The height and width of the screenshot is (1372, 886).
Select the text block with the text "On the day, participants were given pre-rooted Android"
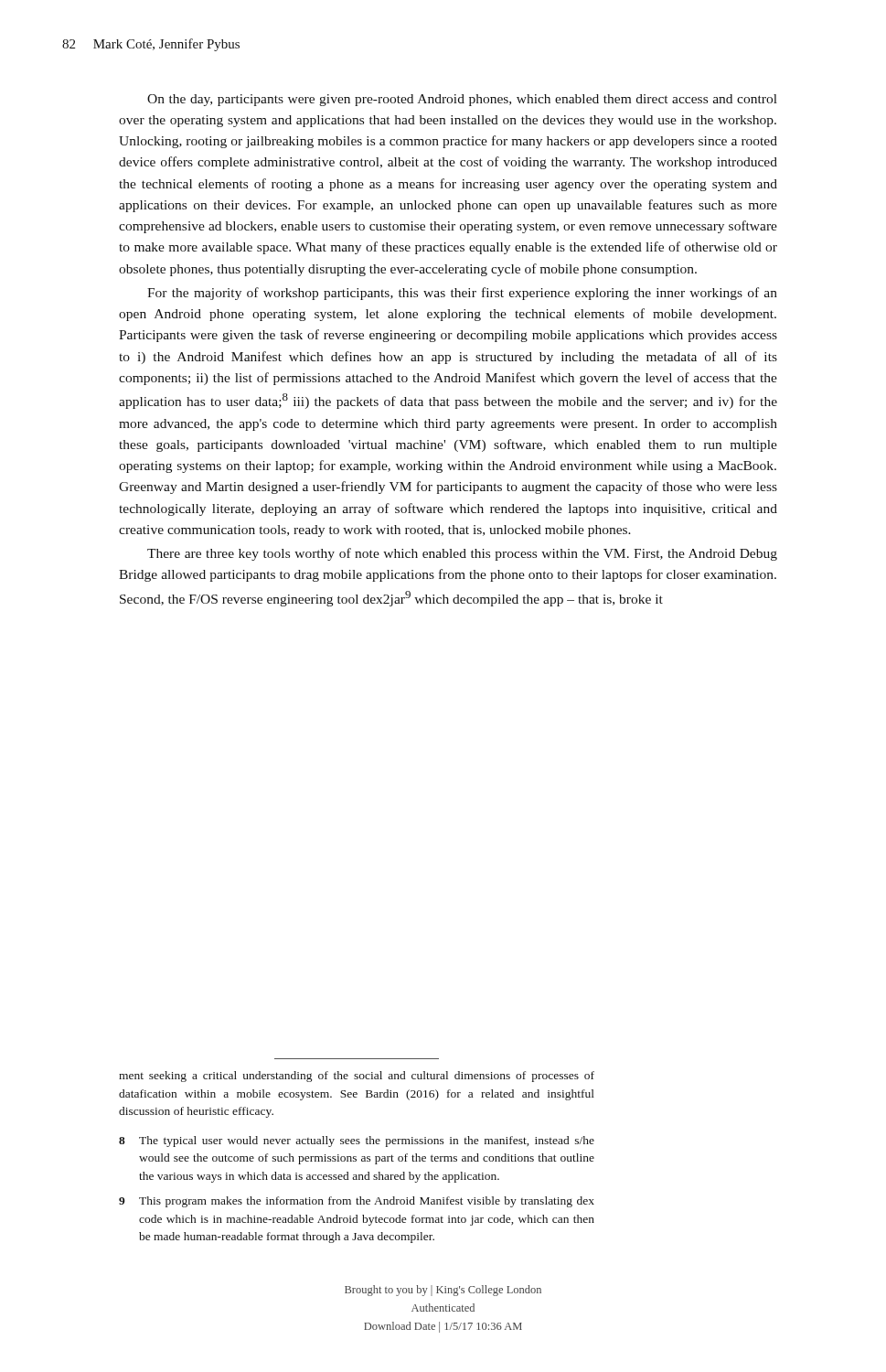[x=448, y=348]
